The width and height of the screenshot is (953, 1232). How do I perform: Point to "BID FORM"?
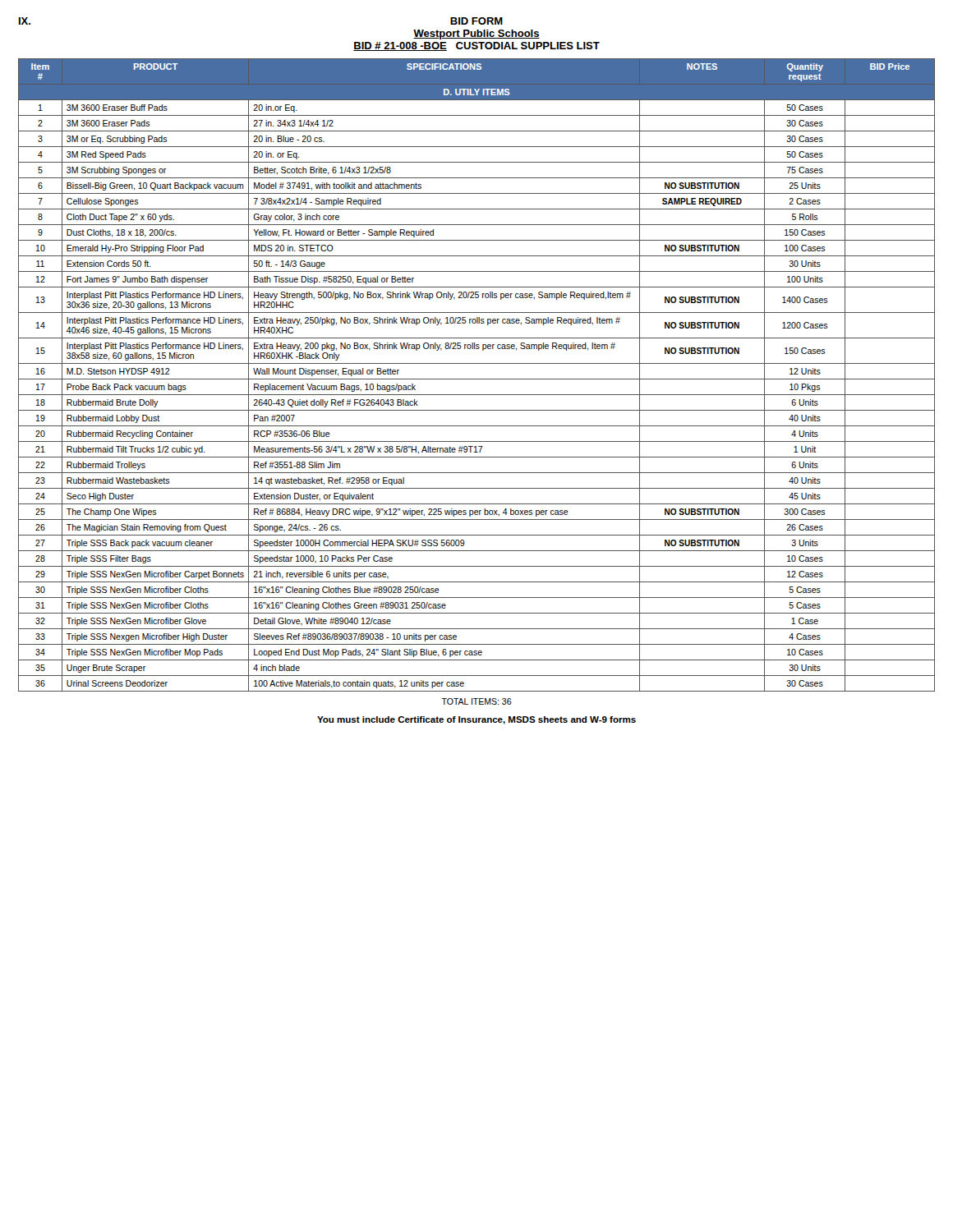[x=476, y=21]
